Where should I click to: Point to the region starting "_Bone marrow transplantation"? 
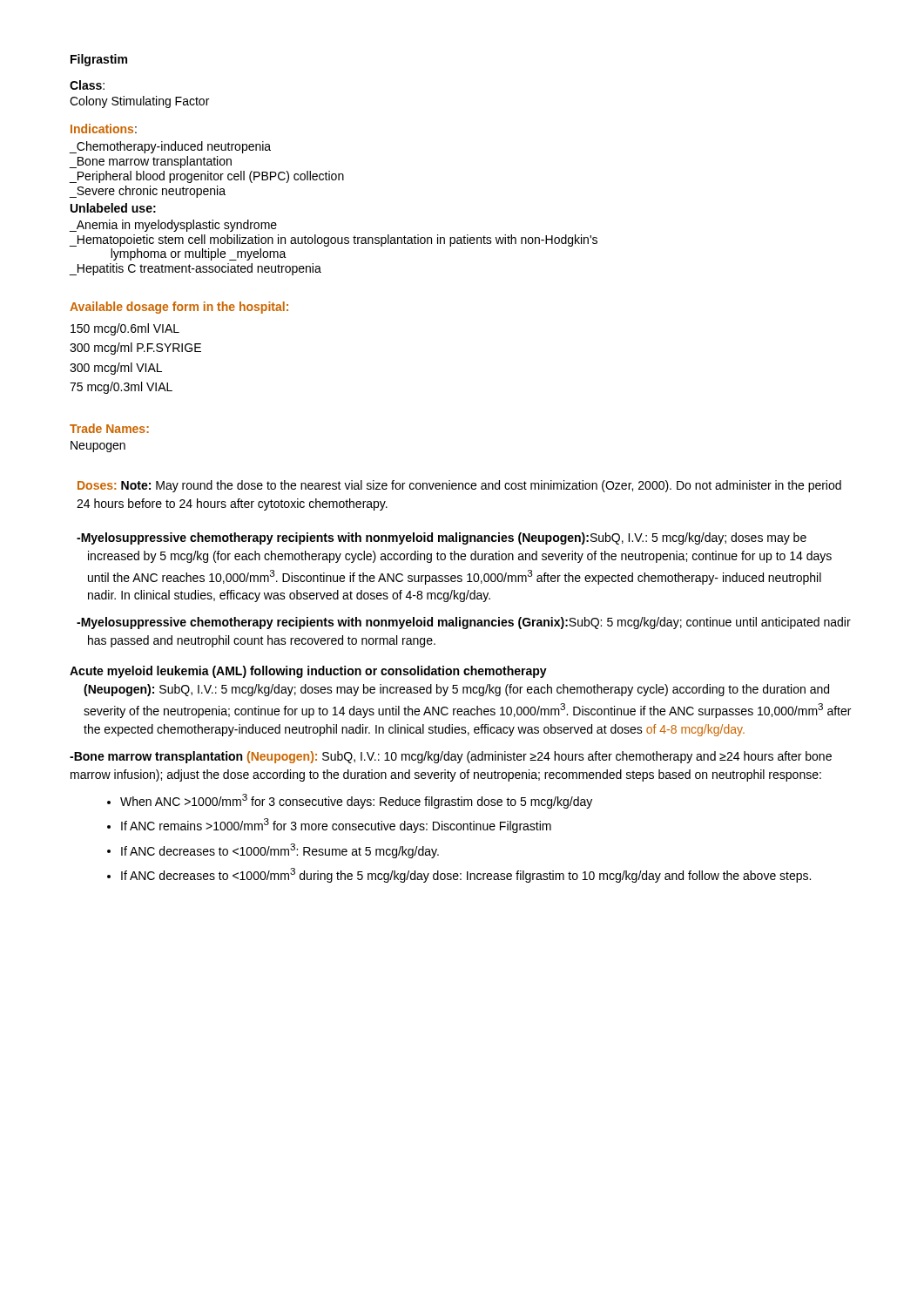(x=151, y=161)
